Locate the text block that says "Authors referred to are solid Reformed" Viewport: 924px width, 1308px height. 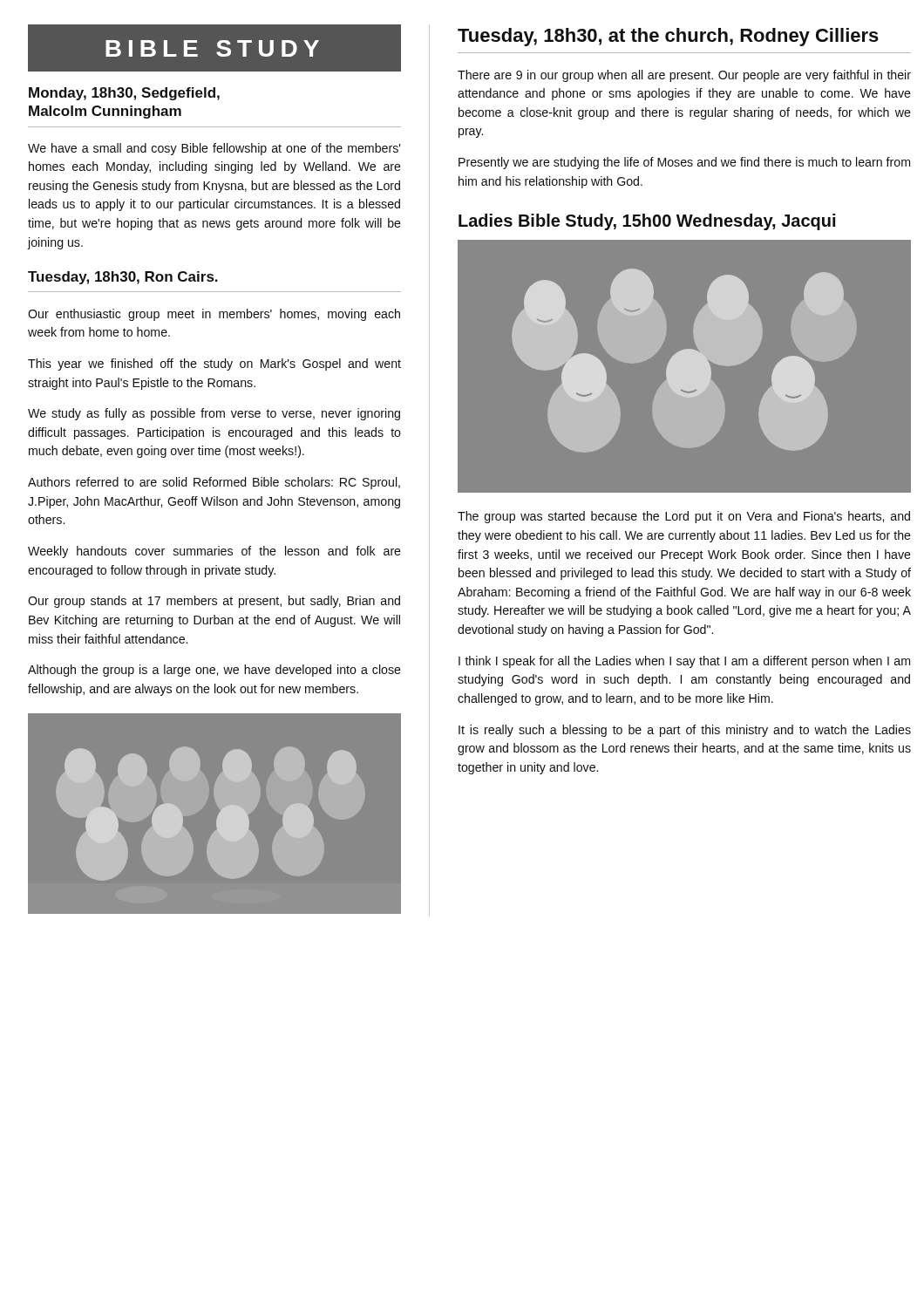click(214, 502)
